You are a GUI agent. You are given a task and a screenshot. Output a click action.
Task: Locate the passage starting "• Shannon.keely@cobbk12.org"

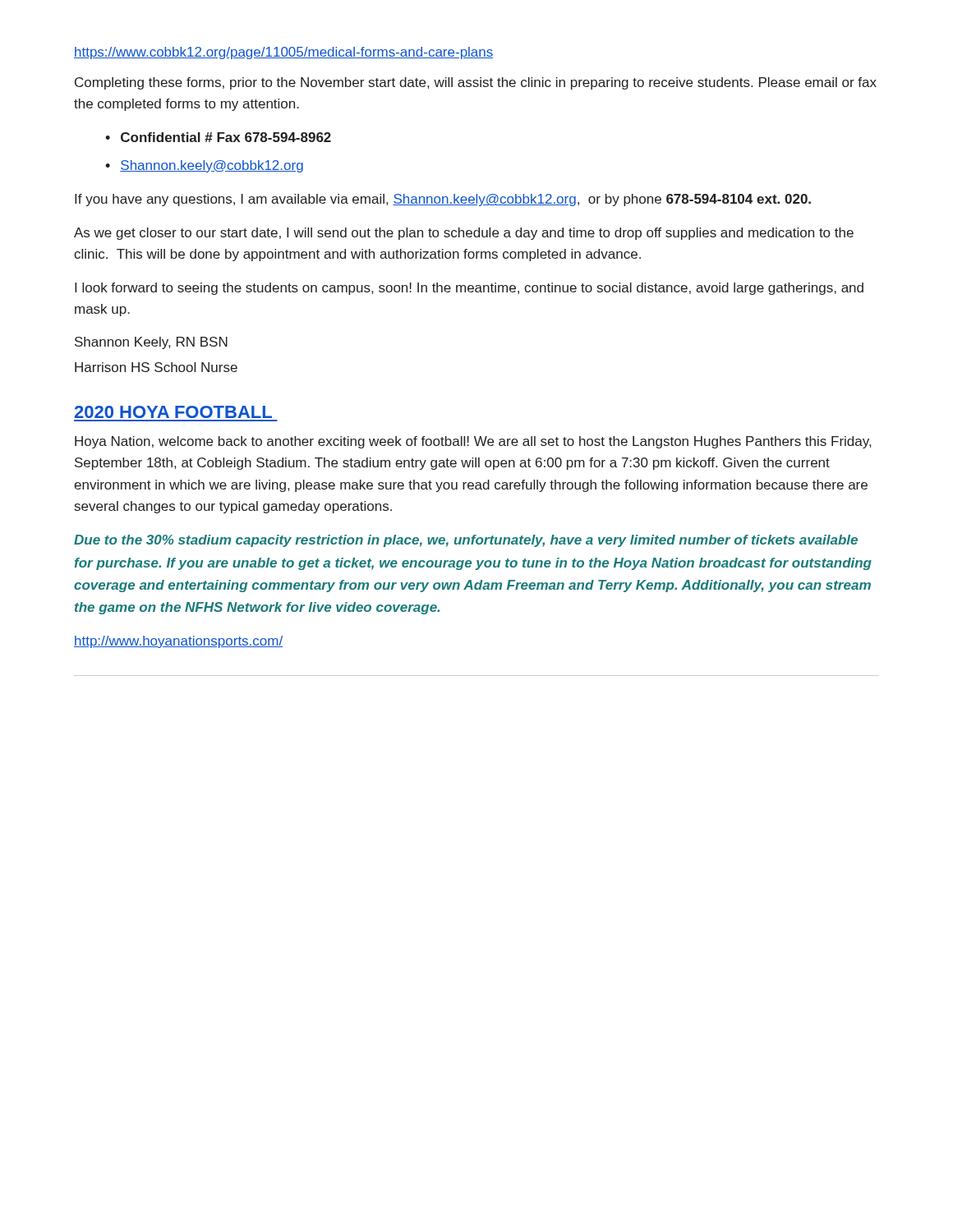pyautogui.click(x=204, y=166)
